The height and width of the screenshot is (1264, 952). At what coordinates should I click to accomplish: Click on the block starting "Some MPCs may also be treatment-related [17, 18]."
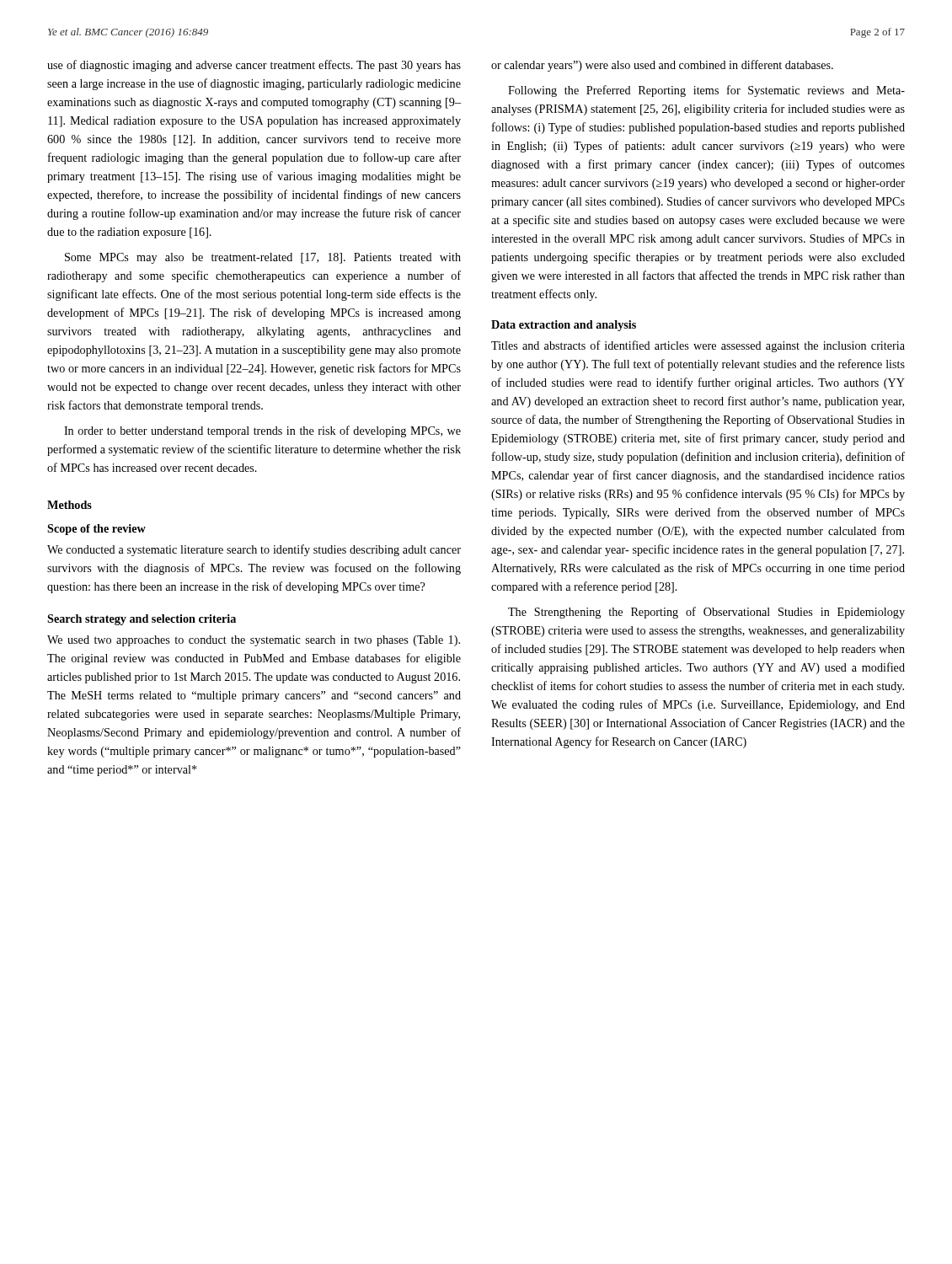[254, 331]
